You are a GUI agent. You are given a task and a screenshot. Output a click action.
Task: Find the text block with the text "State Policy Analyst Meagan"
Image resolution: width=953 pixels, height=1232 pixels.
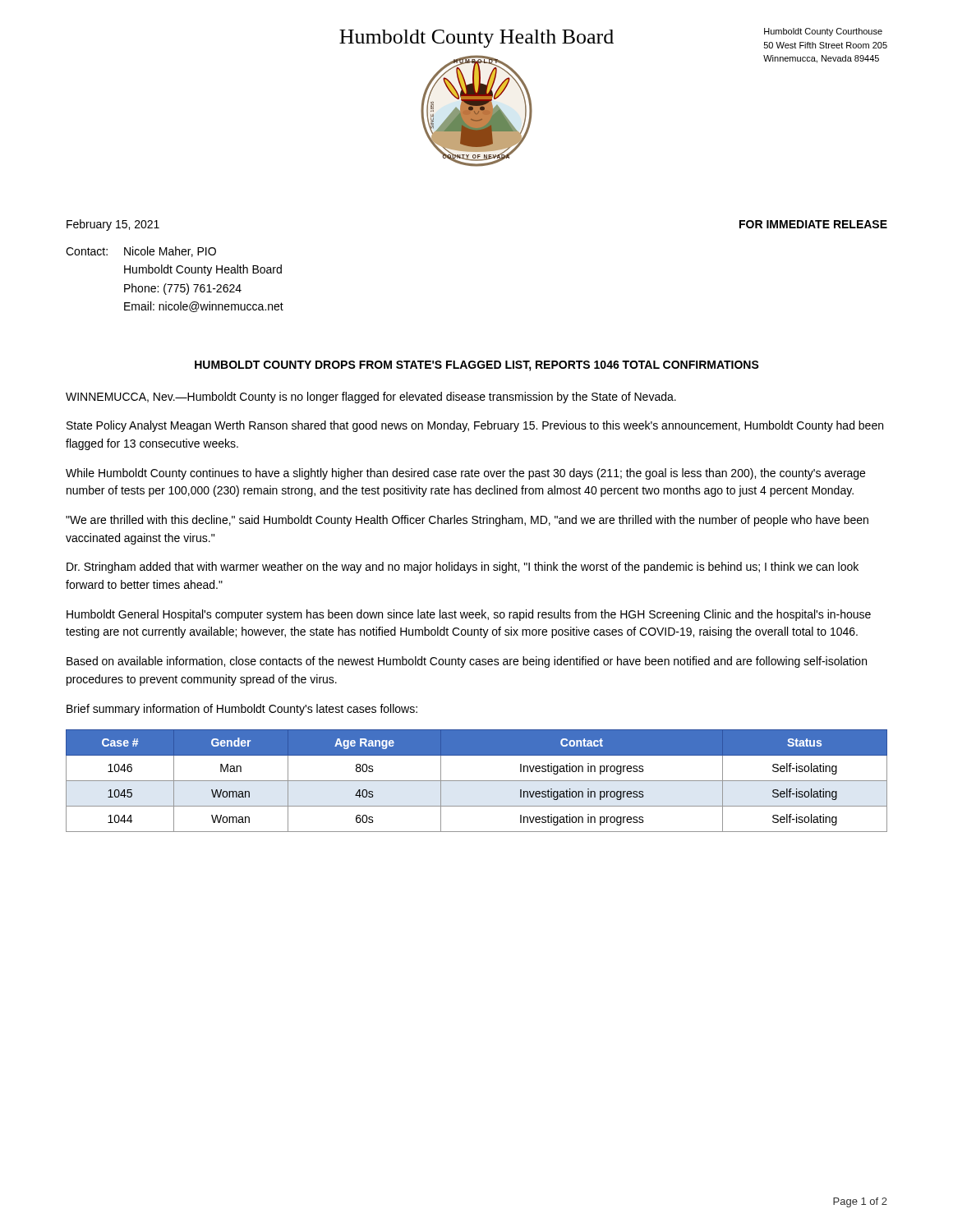point(475,435)
